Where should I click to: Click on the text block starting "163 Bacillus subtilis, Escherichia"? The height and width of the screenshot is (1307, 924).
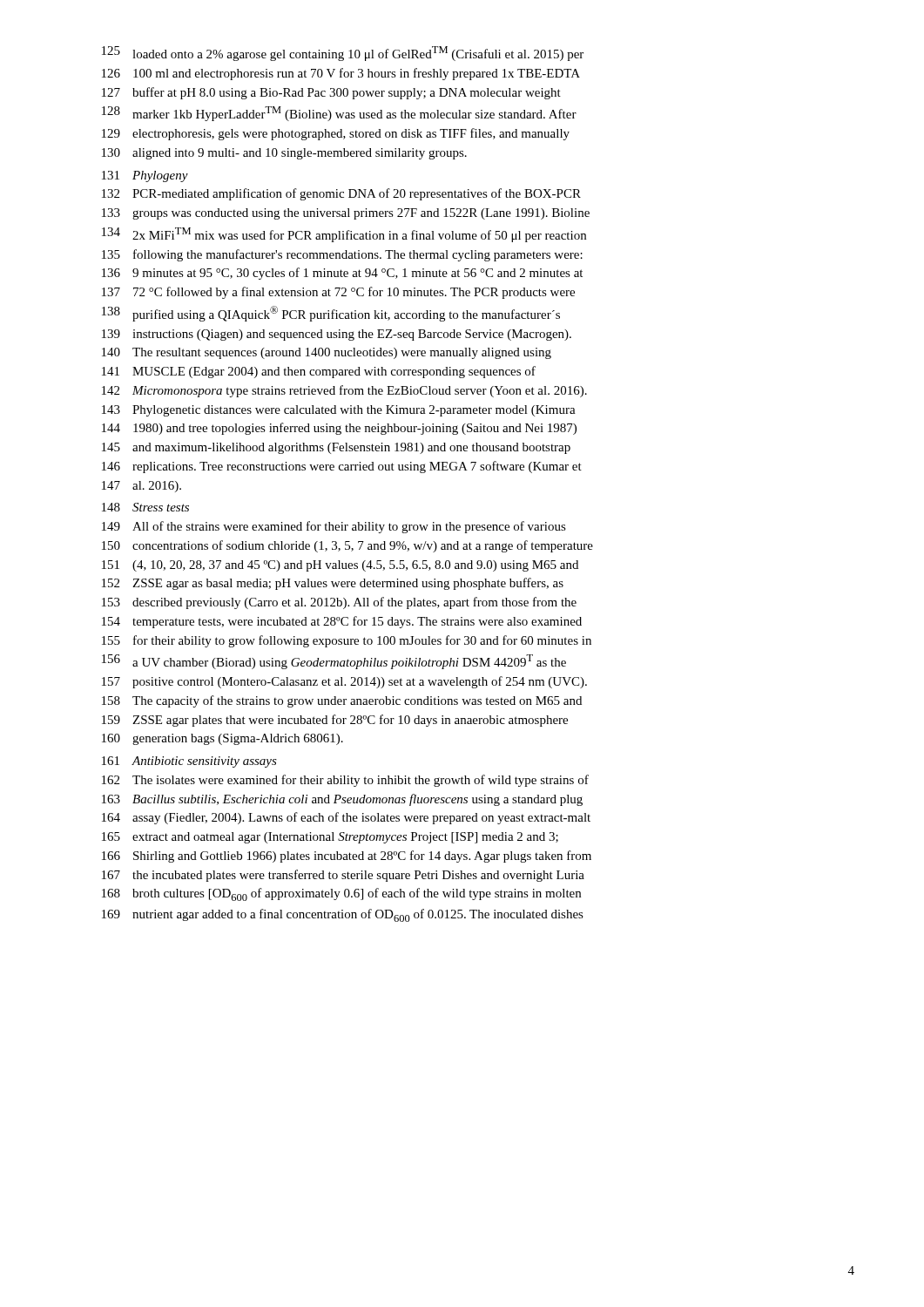point(471,799)
